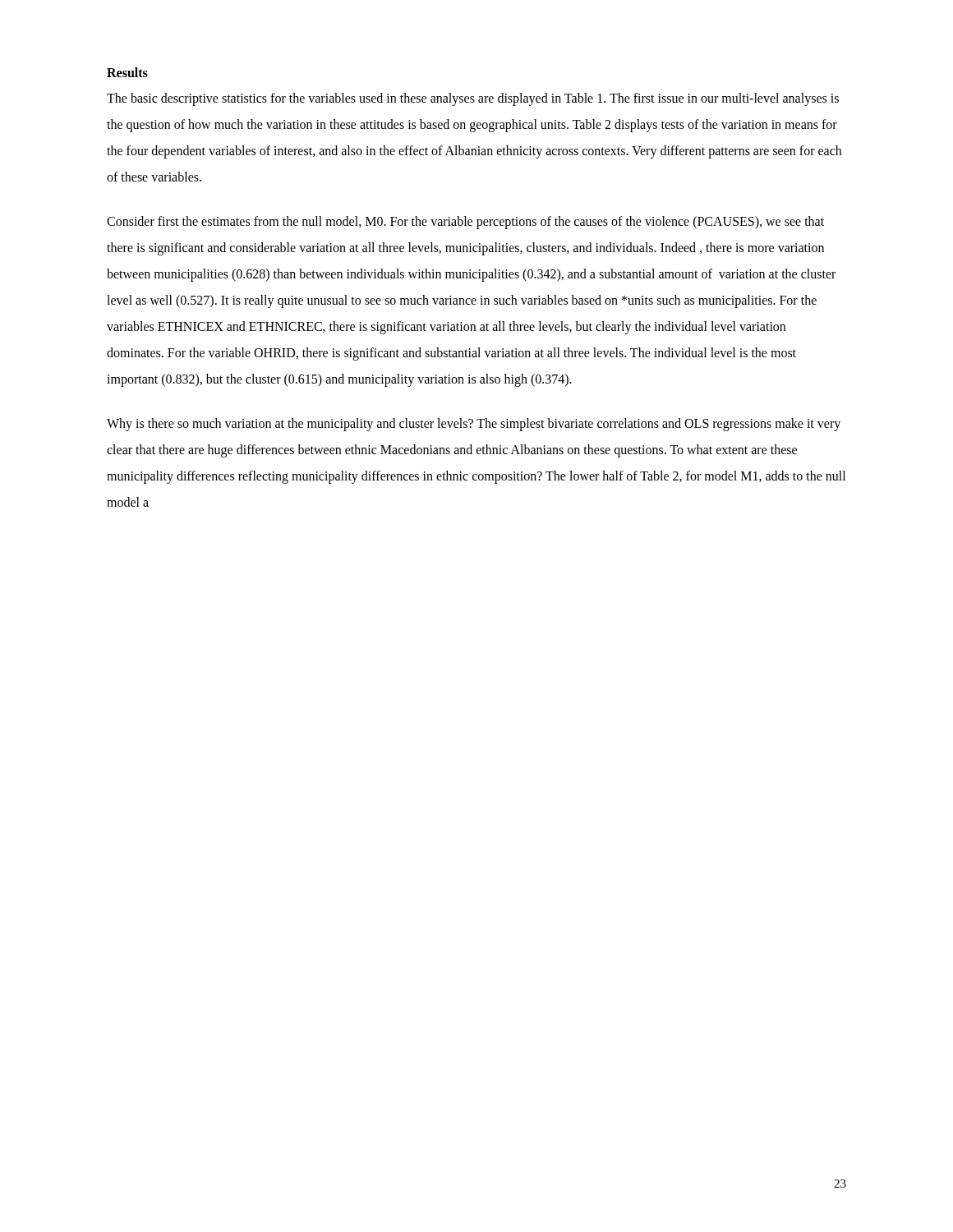
Task: Select the region starting "The basic descriptive statistics for the variables"
Action: [474, 138]
